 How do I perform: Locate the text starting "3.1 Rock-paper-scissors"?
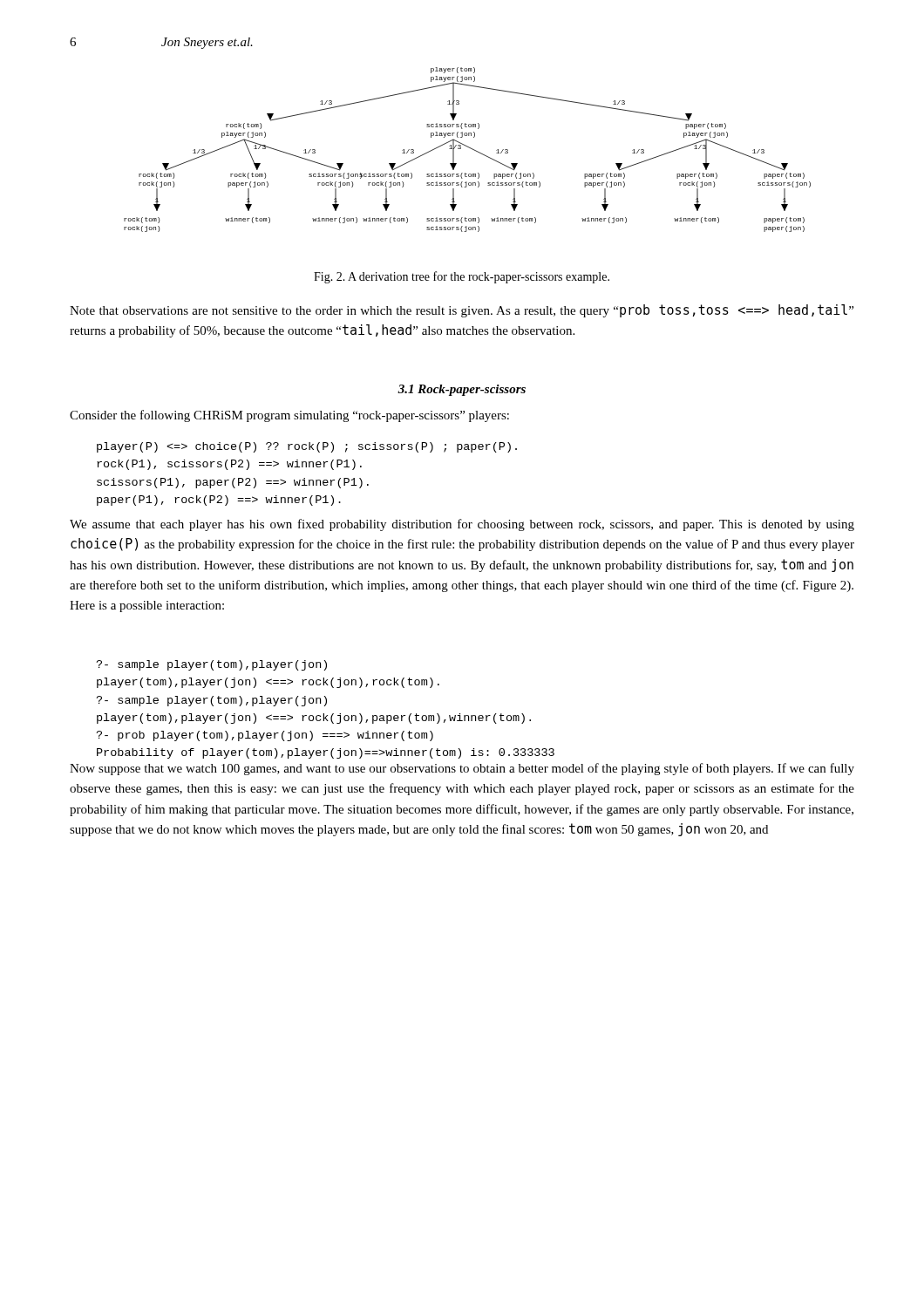pyautogui.click(x=462, y=389)
